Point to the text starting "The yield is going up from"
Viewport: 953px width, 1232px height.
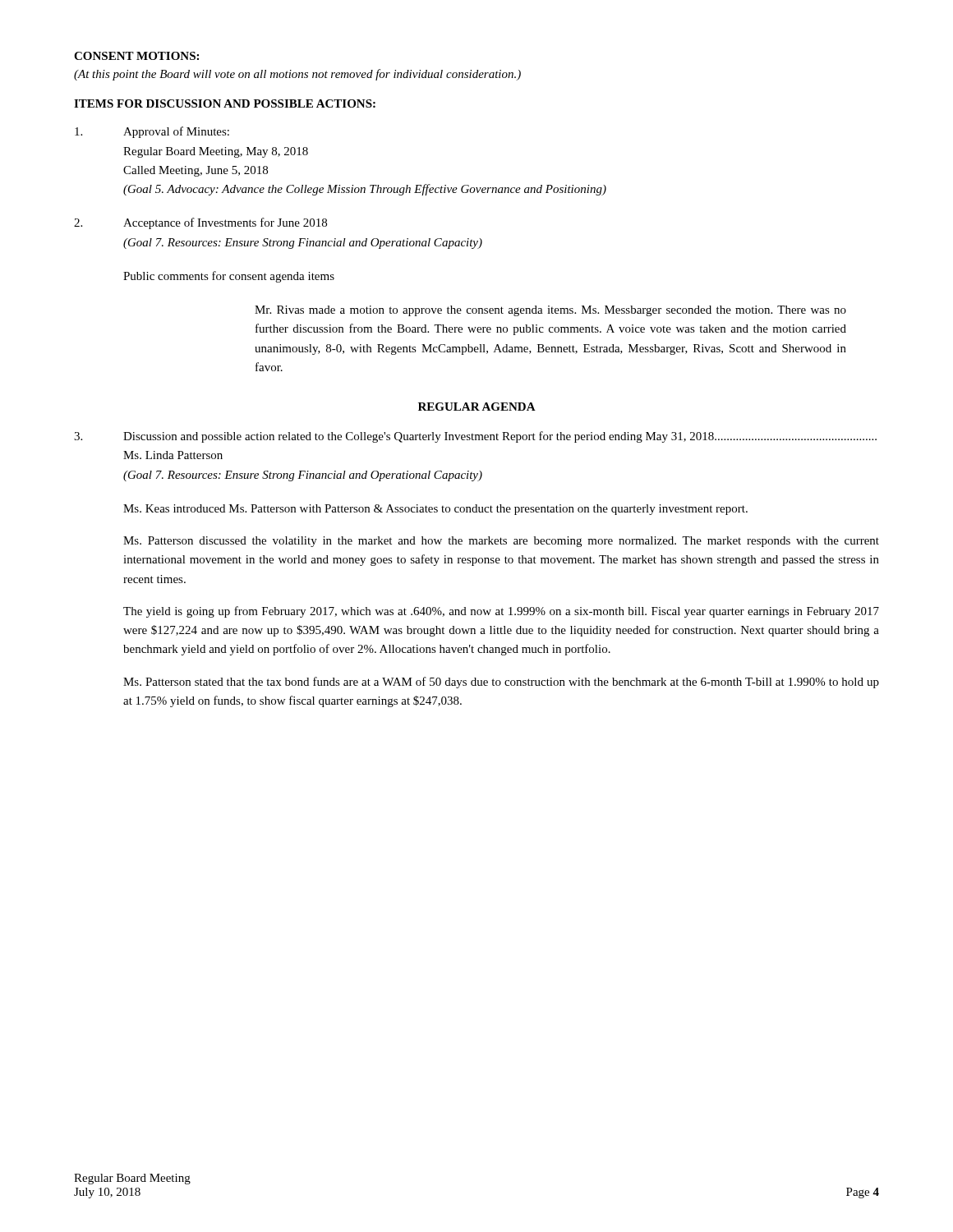click(501, 630)
